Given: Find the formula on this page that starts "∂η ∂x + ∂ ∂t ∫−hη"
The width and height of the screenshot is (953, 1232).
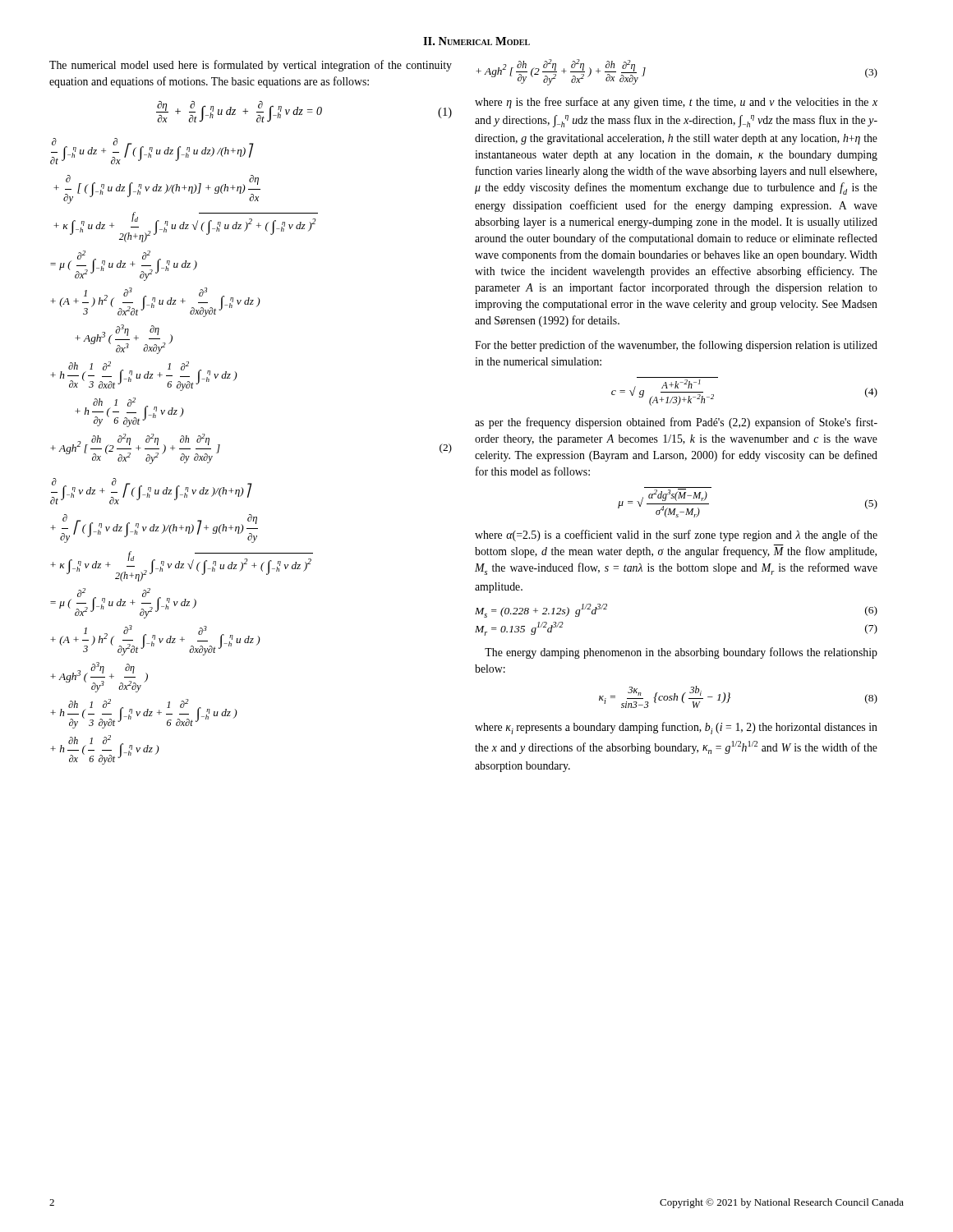Looking at the screenshot, I should [x=251, y=112].
